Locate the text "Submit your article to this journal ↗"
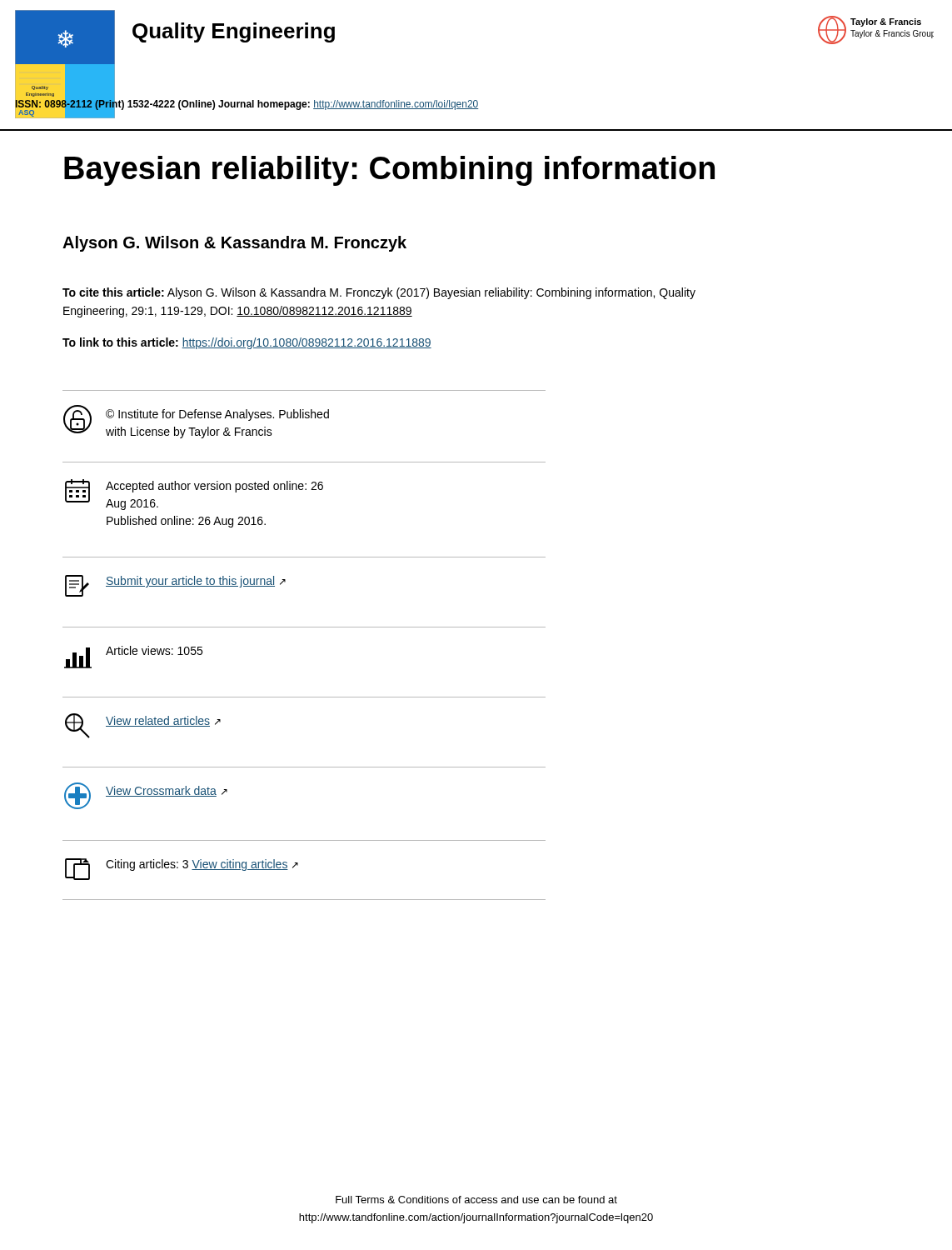This screenshot has height=1250, width=952. pyautogui.click(x=174, y=587)
